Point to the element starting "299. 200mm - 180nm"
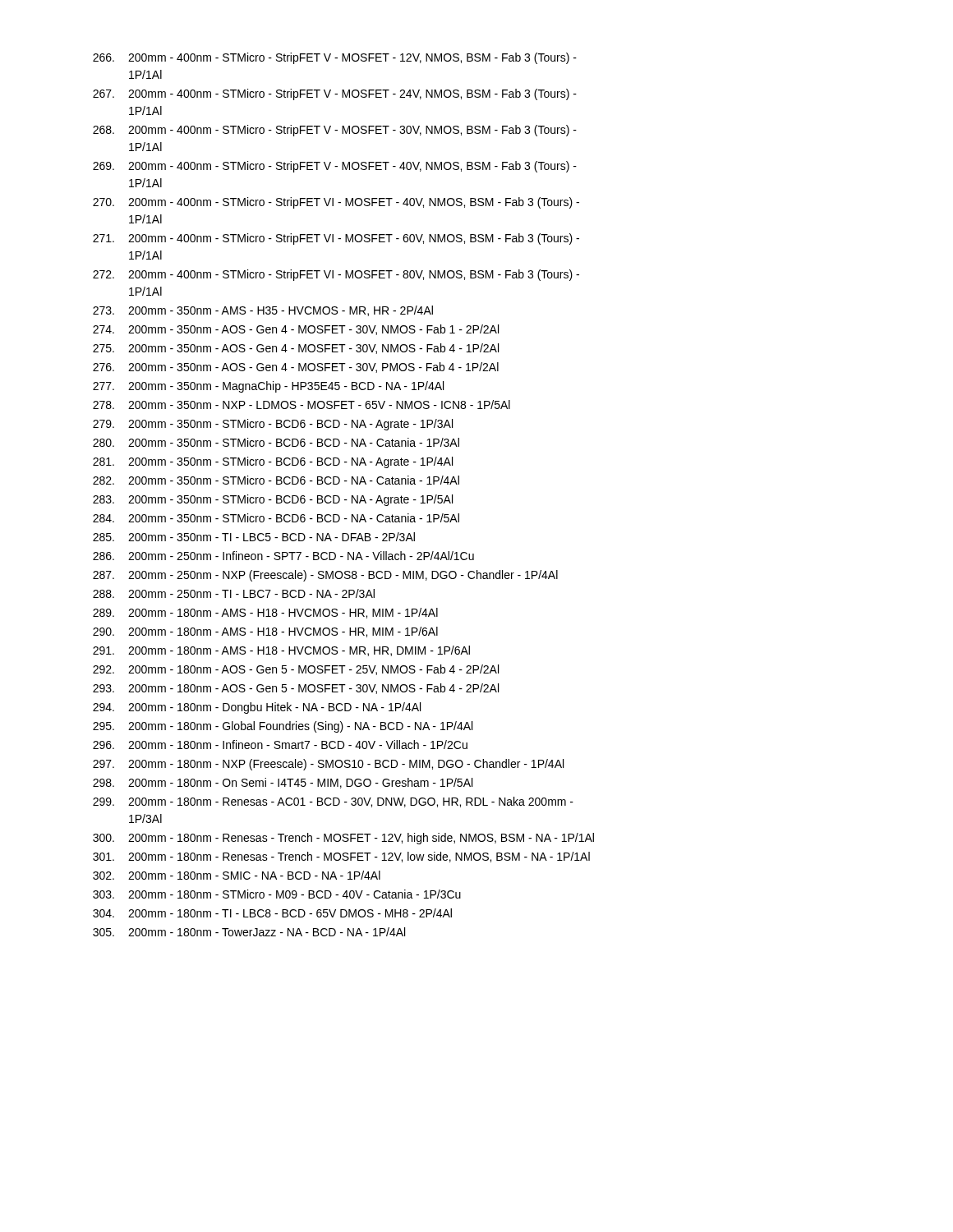 pyautogui.click(x=476, y=811)
